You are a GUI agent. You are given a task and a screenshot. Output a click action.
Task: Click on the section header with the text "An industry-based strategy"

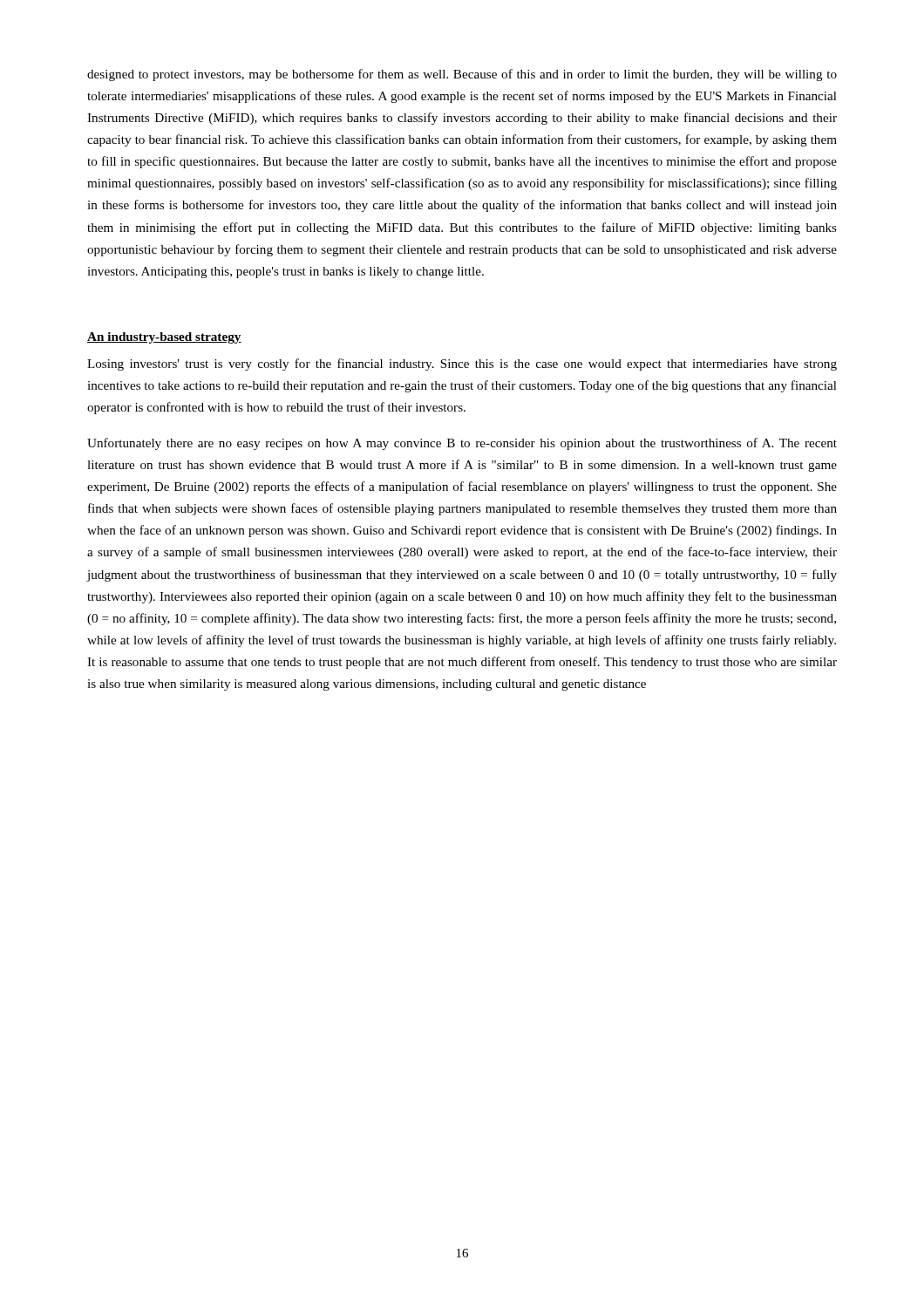[x=164, y=336]
